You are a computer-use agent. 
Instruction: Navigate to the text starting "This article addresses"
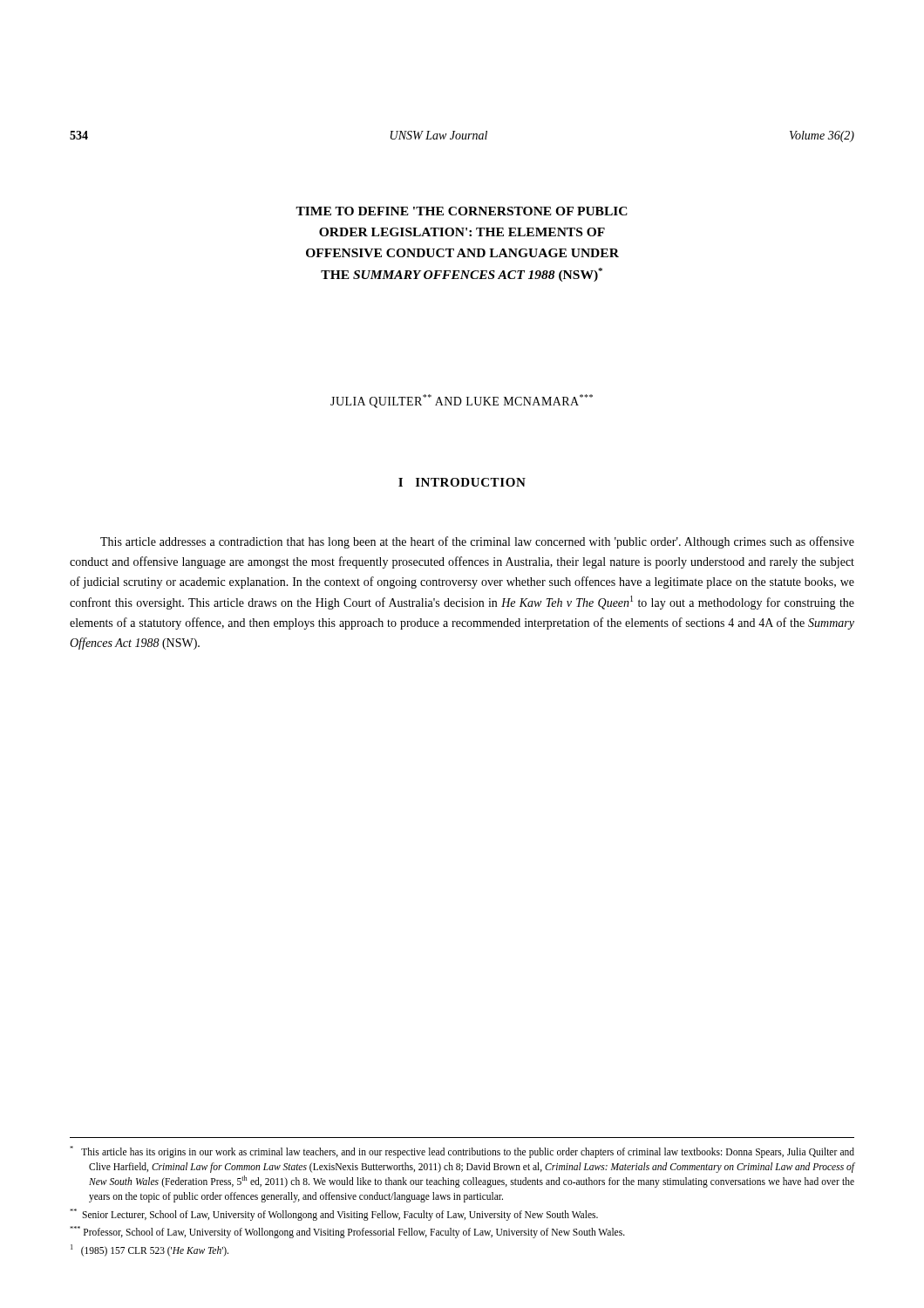462,593
